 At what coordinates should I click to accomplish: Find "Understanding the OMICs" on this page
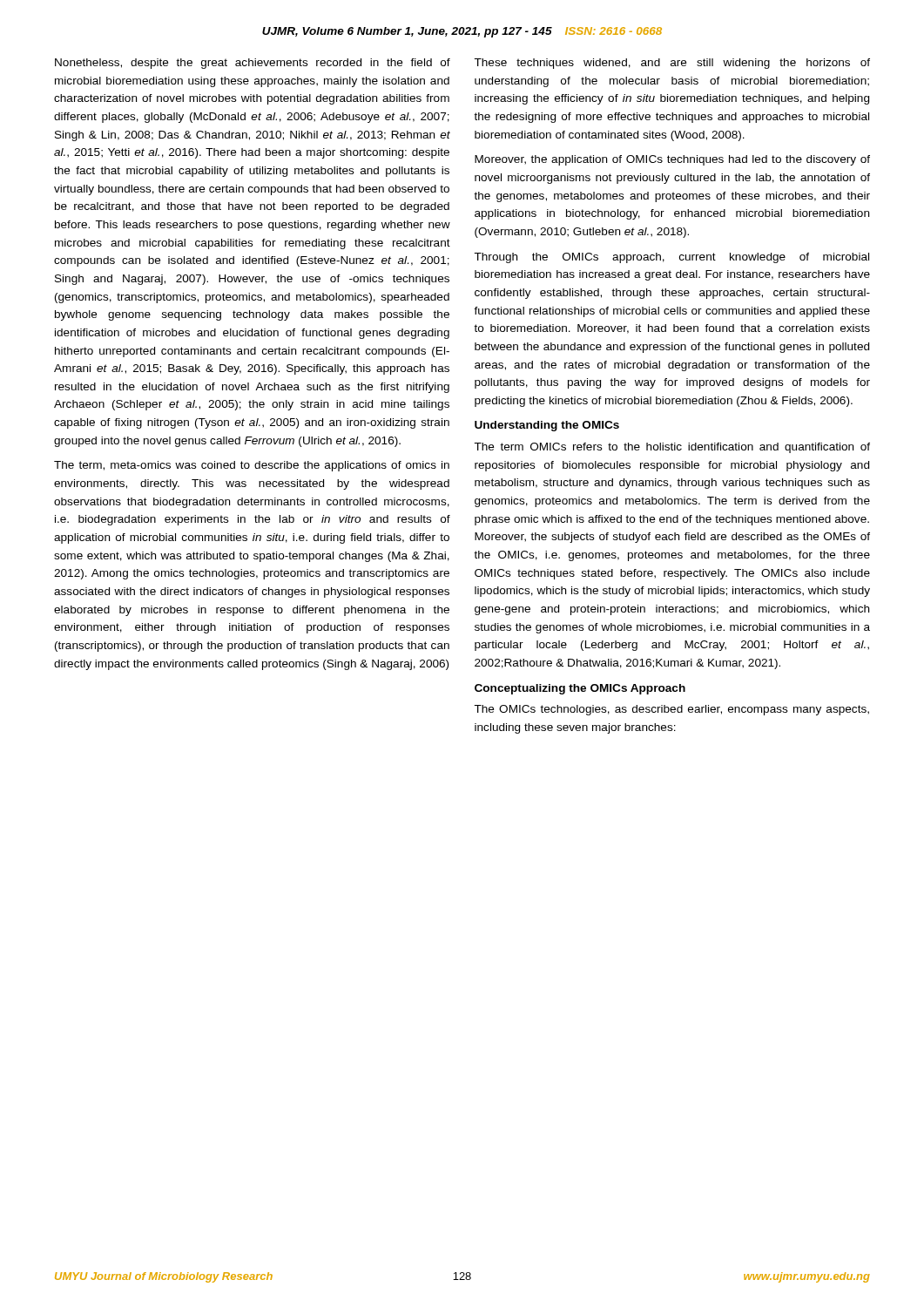click(547, 425)
